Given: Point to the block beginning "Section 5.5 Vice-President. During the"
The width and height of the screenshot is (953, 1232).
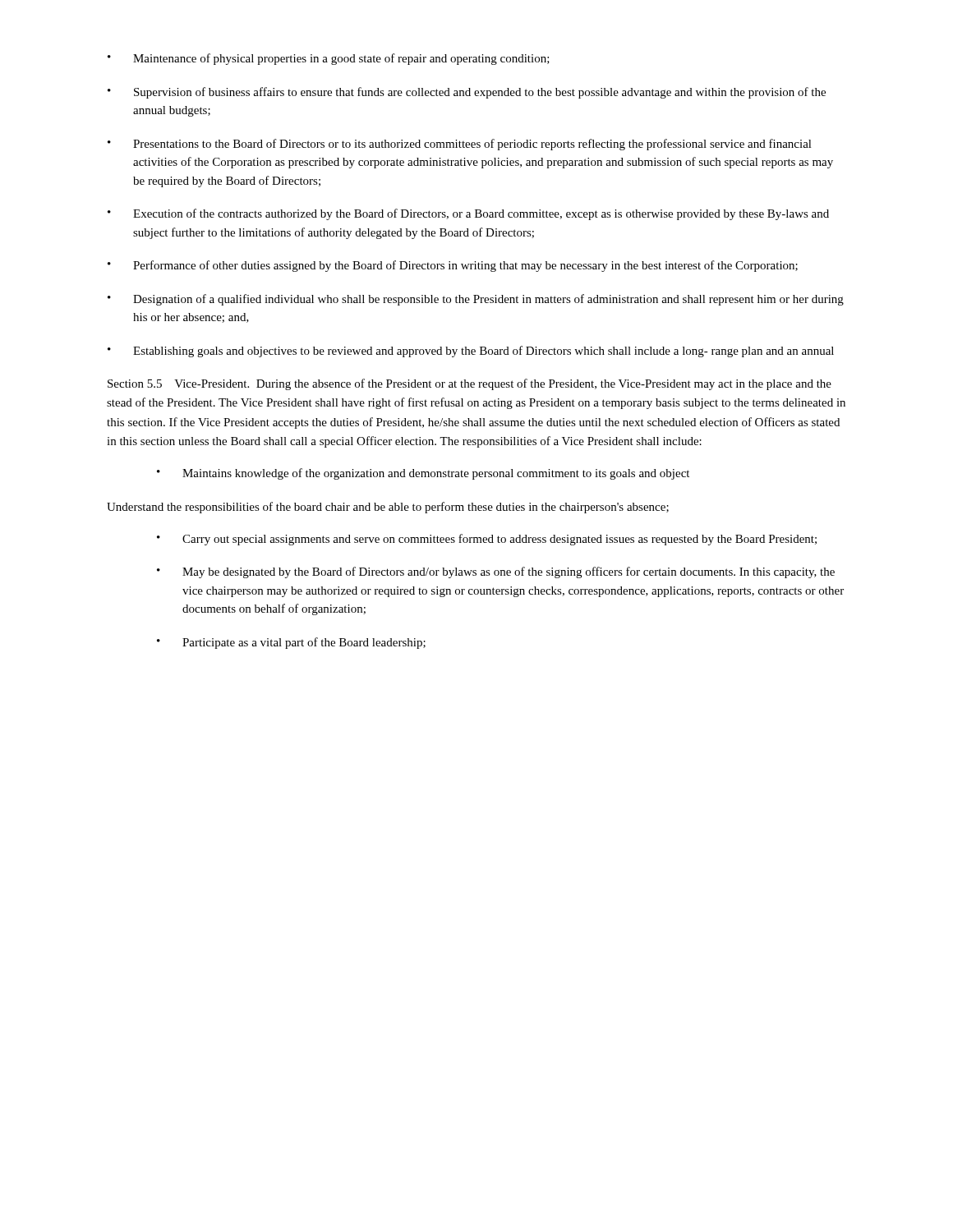Looking at the screenshot, I should 476,412.
